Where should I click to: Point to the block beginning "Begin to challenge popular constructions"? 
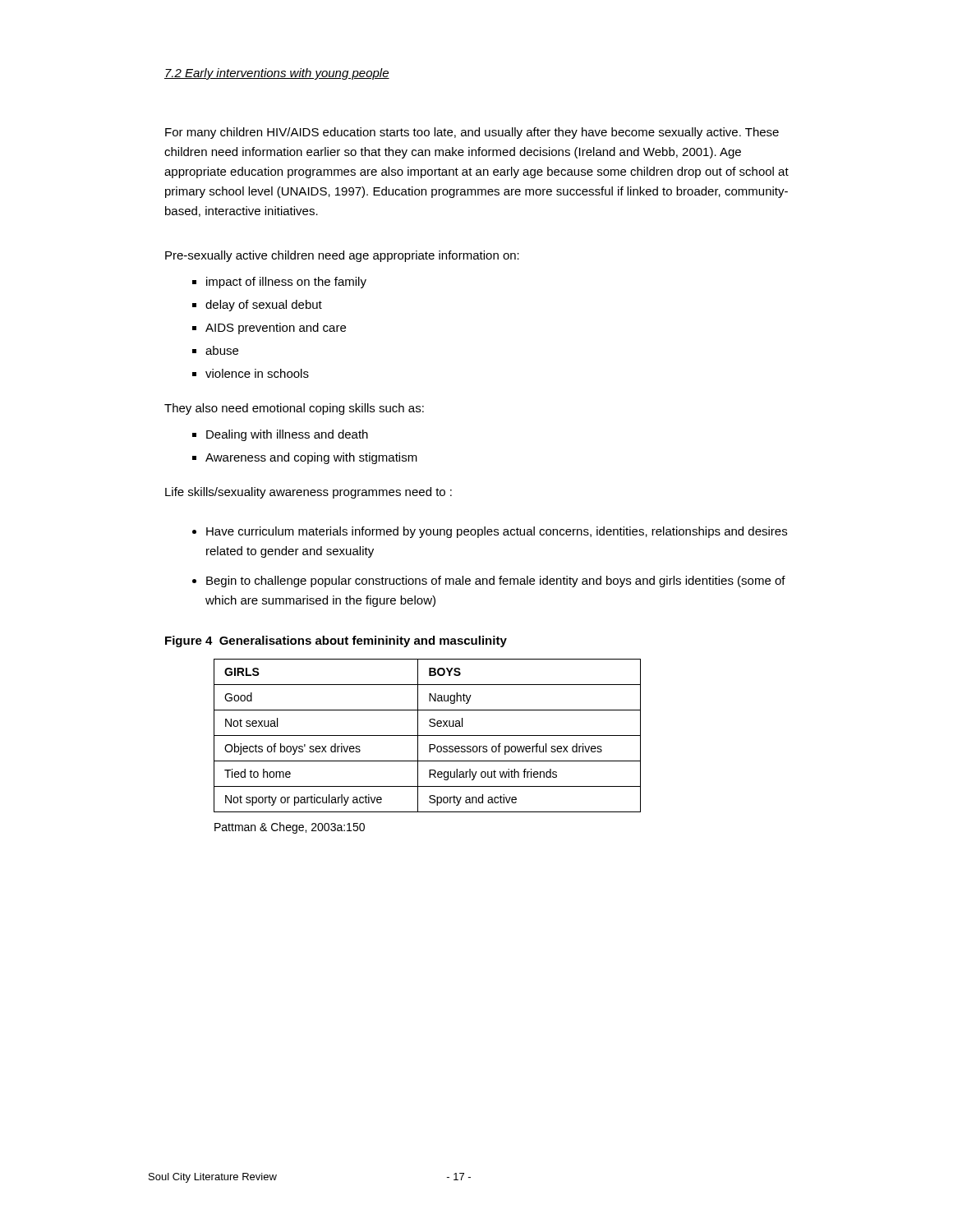click(x=495, y=590)
